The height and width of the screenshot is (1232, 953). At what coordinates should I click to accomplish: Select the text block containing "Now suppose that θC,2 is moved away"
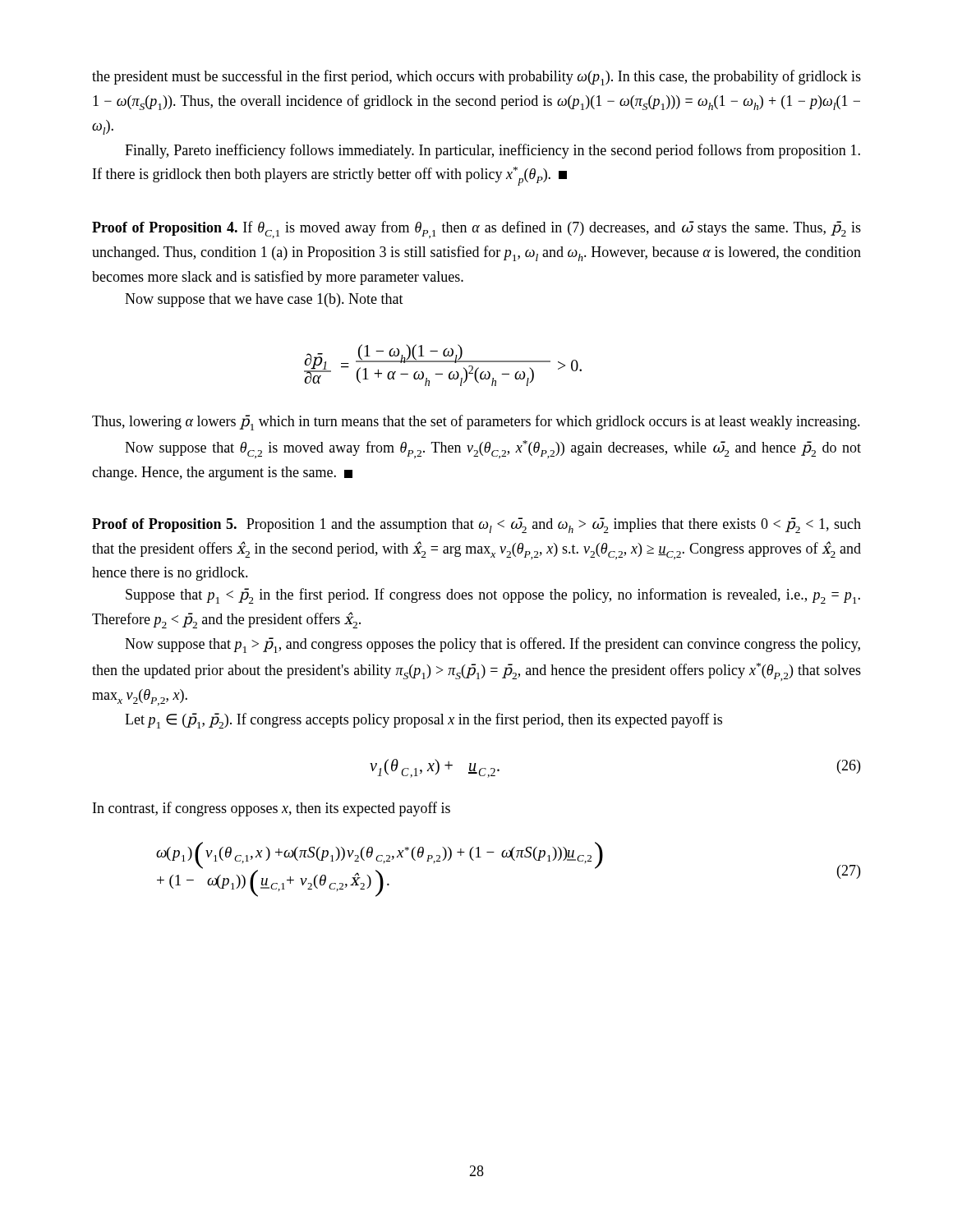(x=476, y=459)
